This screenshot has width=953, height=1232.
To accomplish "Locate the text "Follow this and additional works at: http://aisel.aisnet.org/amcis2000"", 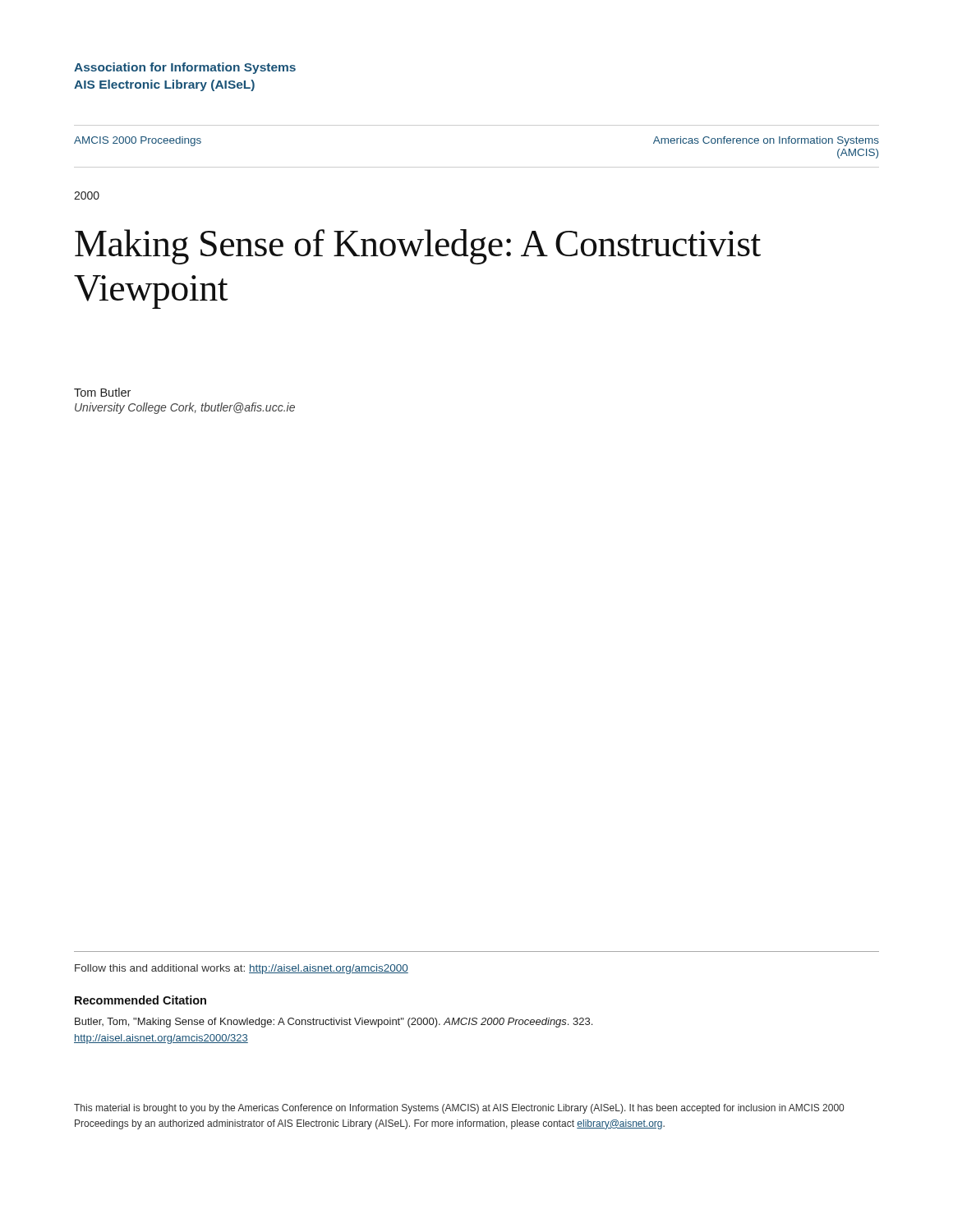I will (241, 968).
